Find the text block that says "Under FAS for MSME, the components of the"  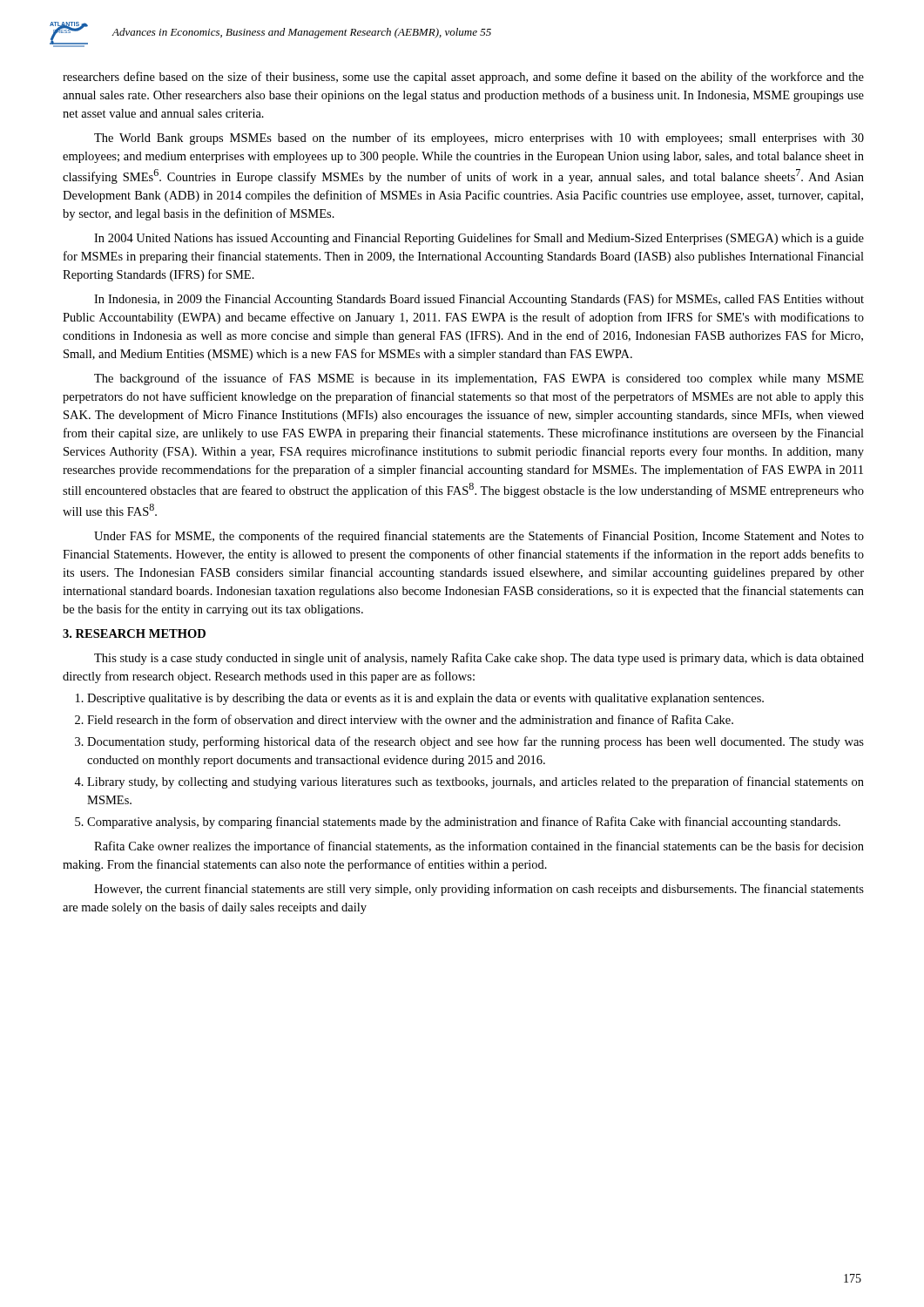(463, 573)
